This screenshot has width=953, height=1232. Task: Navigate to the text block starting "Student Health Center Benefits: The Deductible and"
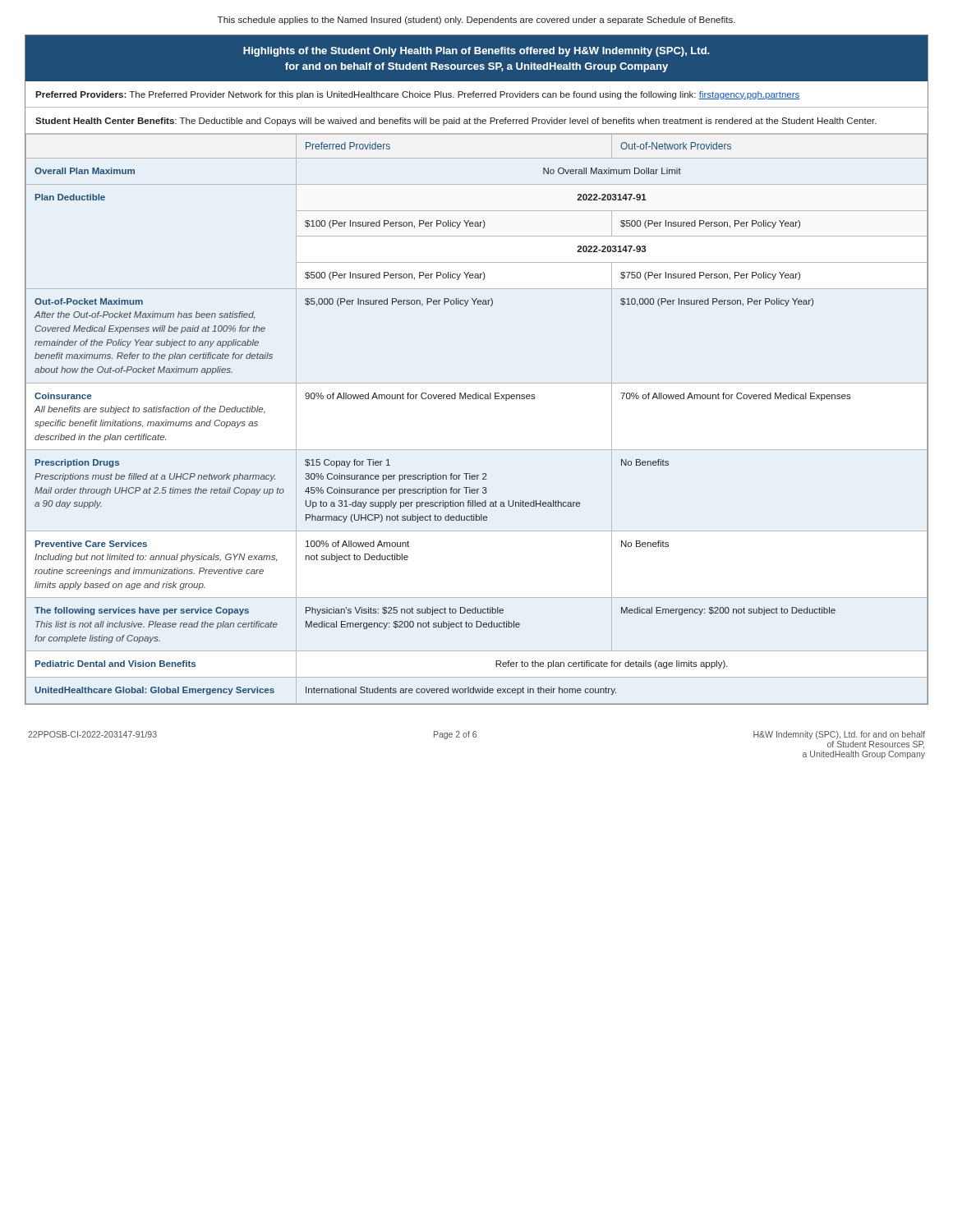456,121
